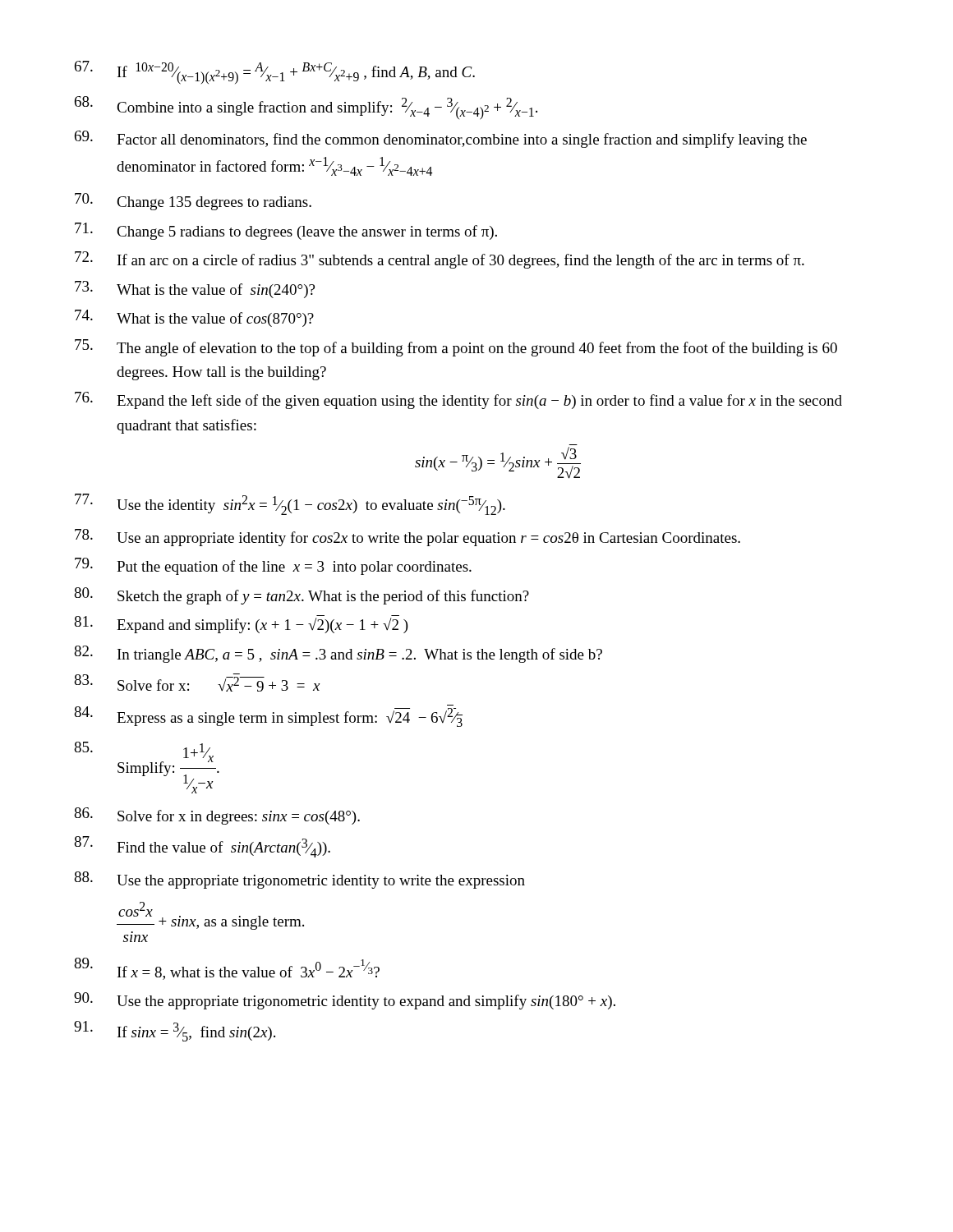Navigate to the element starting "89. If x ="
The width and height of the screenshot is (953, 1232).
tap(227, 969)
